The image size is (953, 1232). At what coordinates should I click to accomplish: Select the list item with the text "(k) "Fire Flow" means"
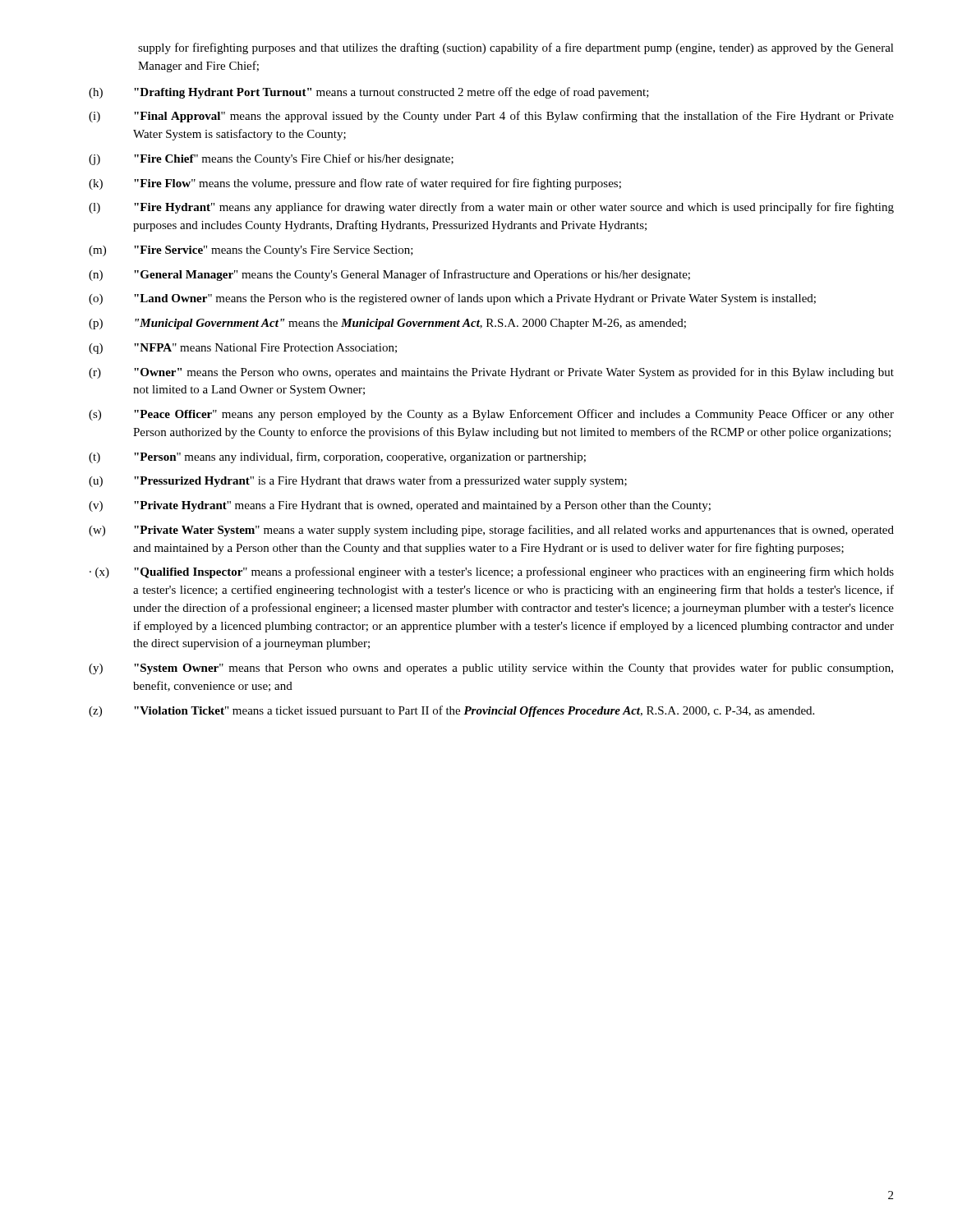(491, 184)
